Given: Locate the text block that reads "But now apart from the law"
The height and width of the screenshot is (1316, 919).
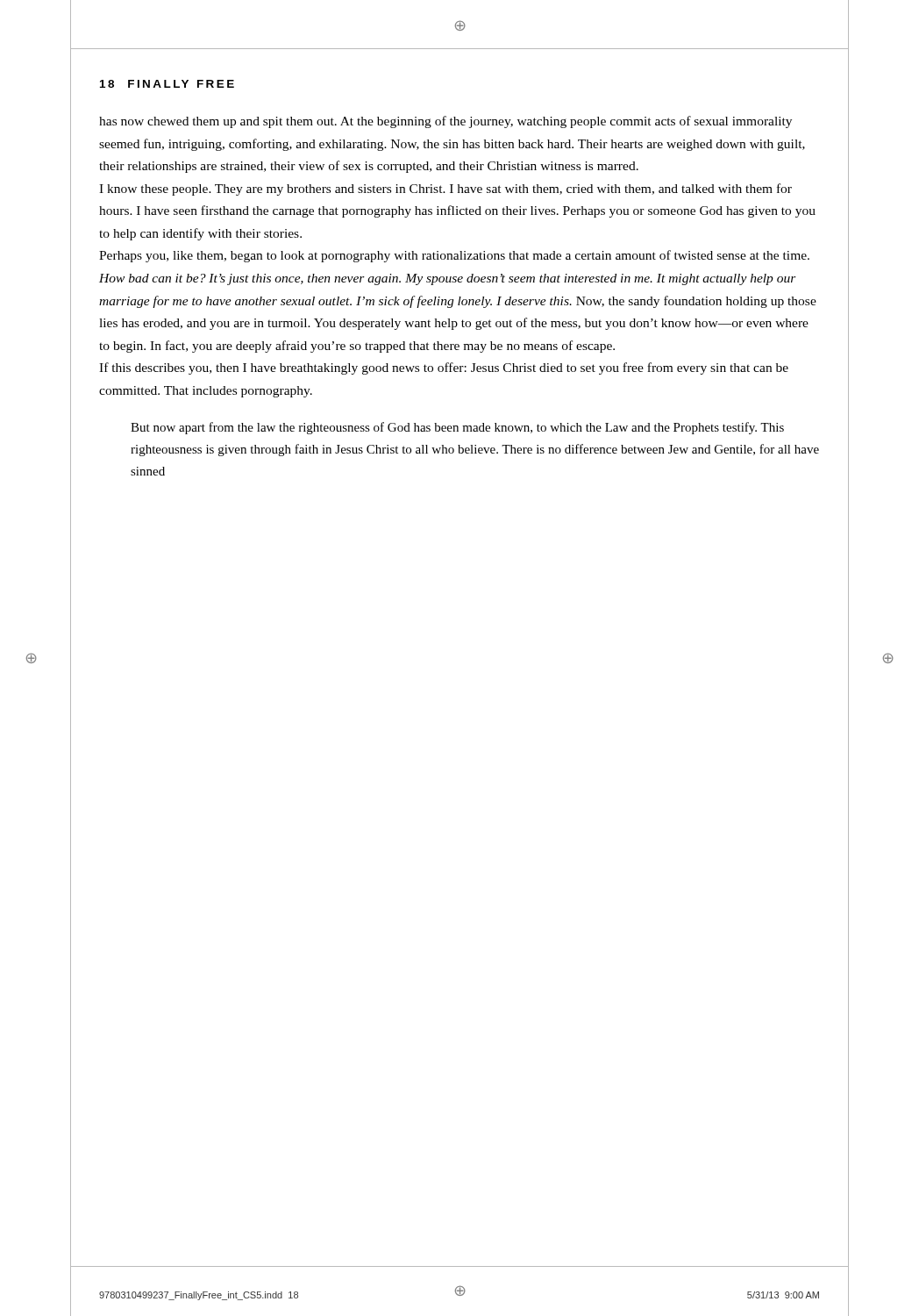Looking at the screenshot, I should tap(475, 449).
